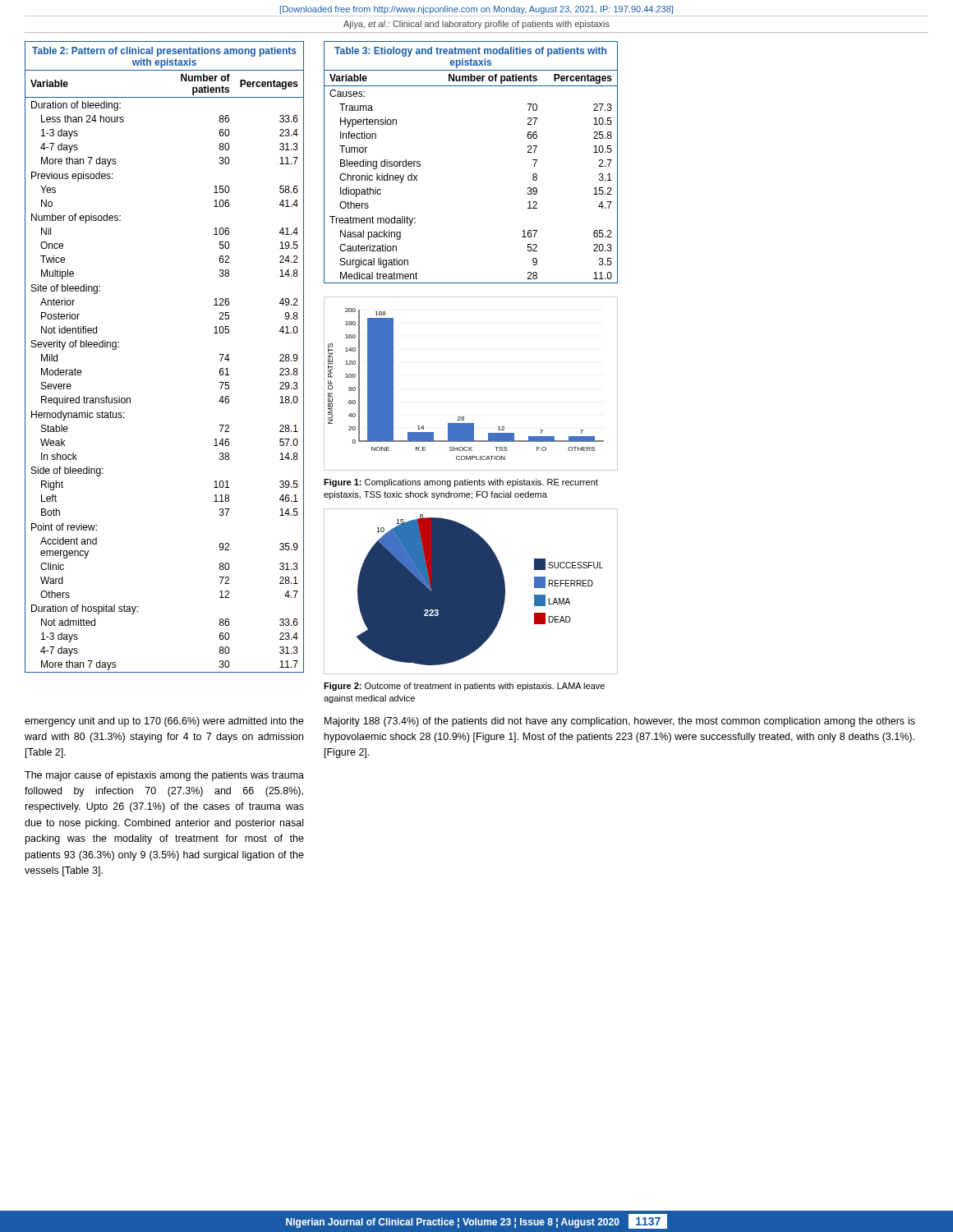Find the pie chart
This screenshot has width=953, height=1232.
471,591
